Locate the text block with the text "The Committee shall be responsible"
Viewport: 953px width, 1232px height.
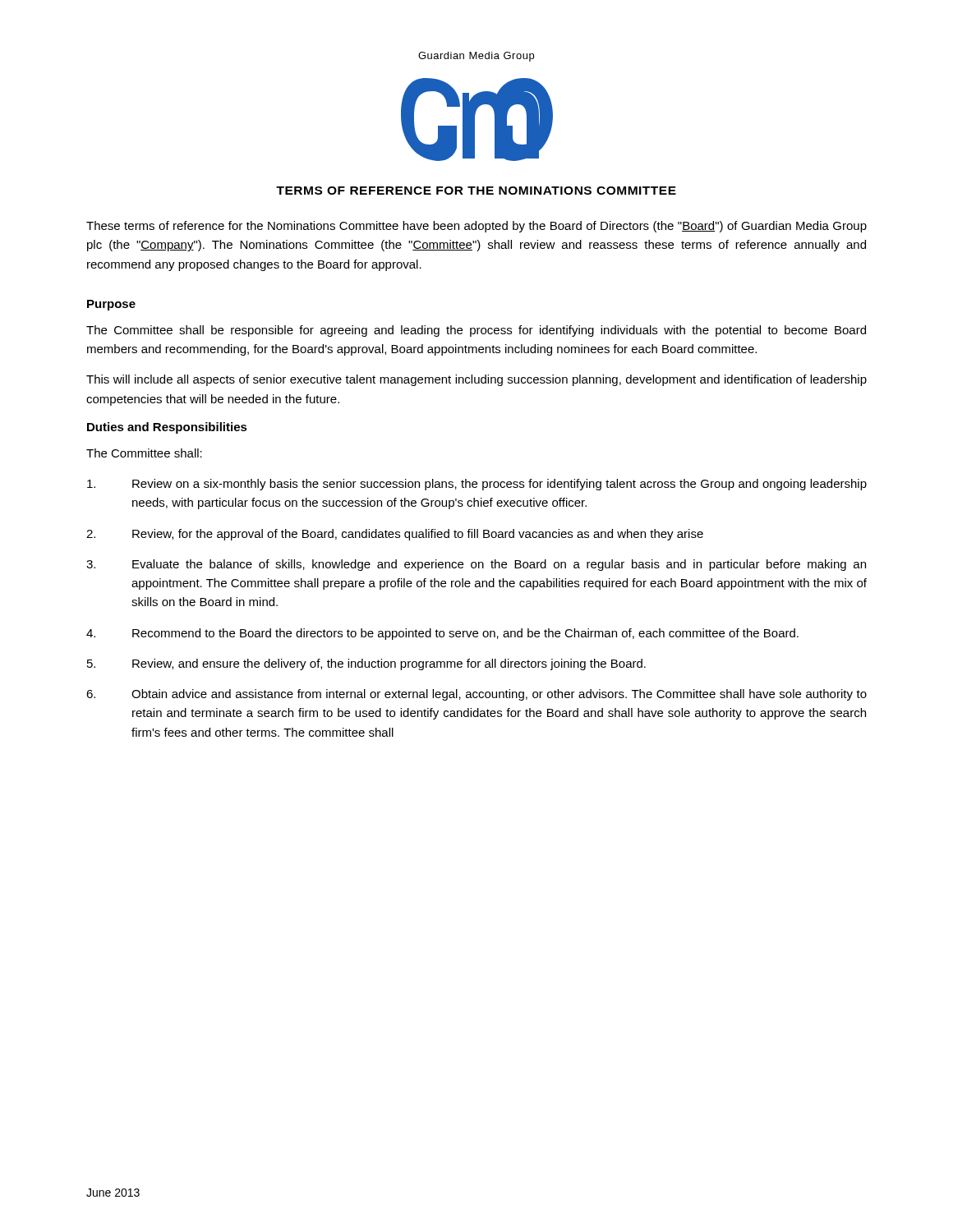476,339
